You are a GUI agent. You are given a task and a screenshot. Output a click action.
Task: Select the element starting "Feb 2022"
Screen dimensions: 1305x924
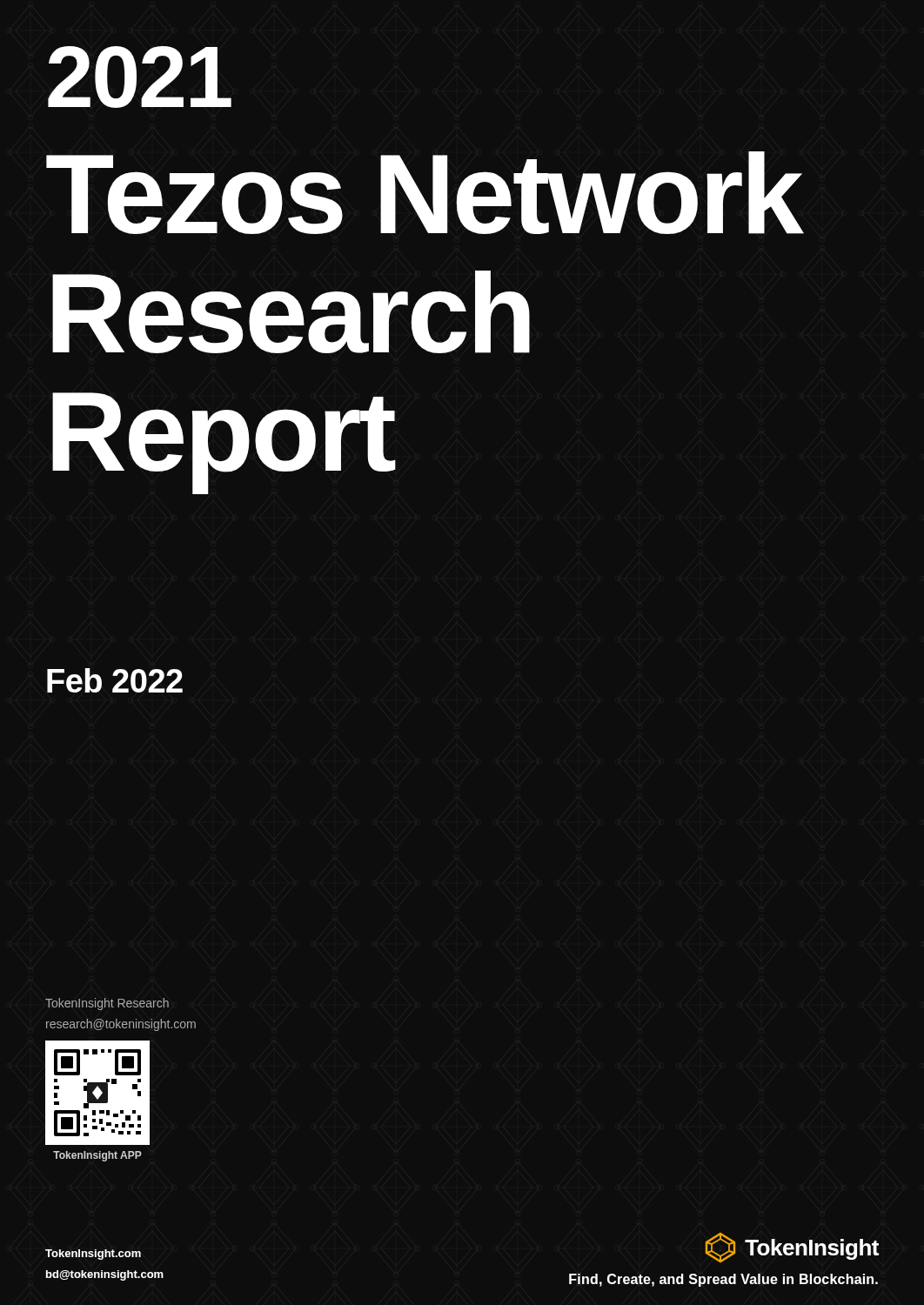pos(114,681)
